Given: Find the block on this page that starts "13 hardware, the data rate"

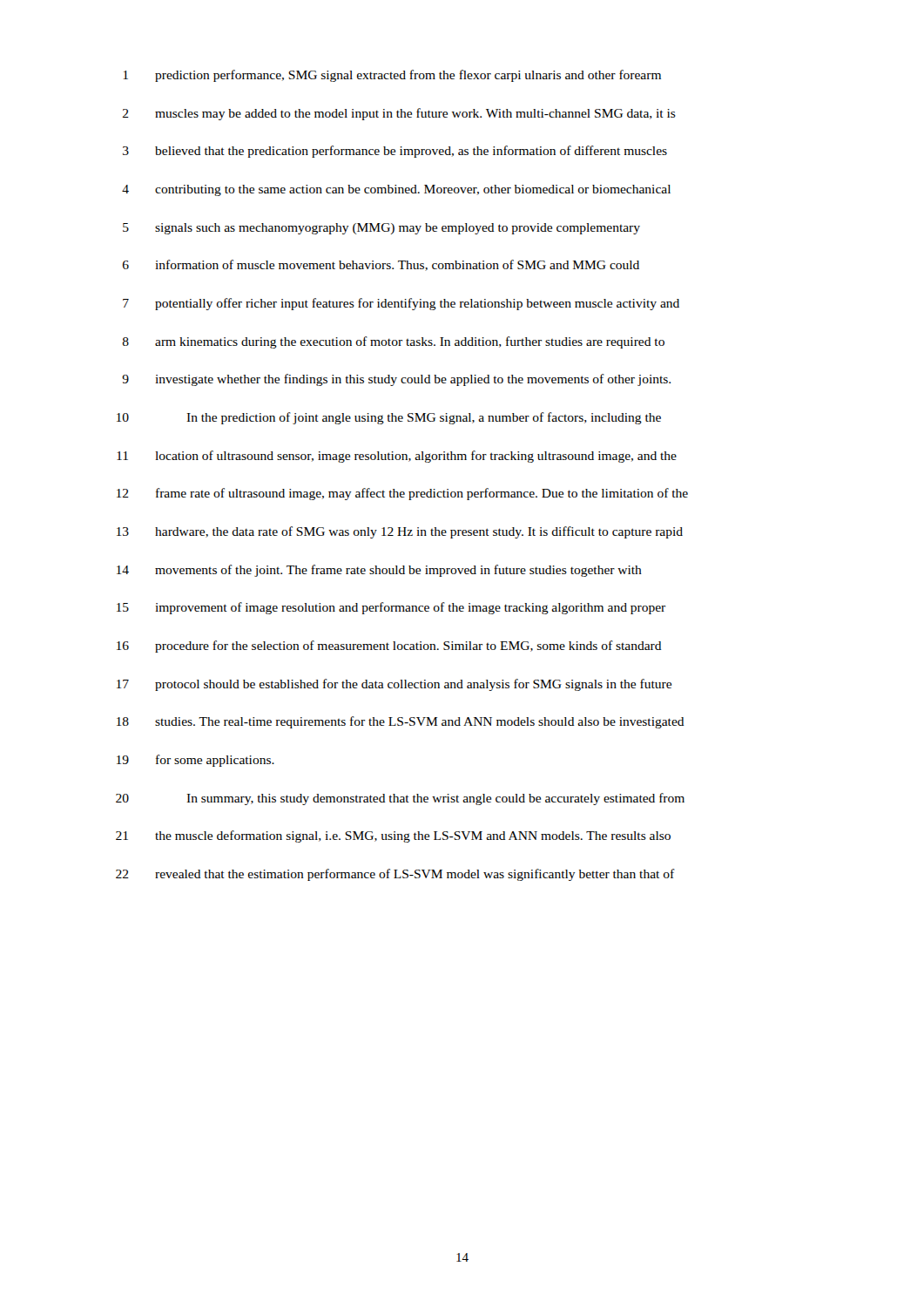Looking at the screenshot, I should pyautogui.click(x=476, y=532).
